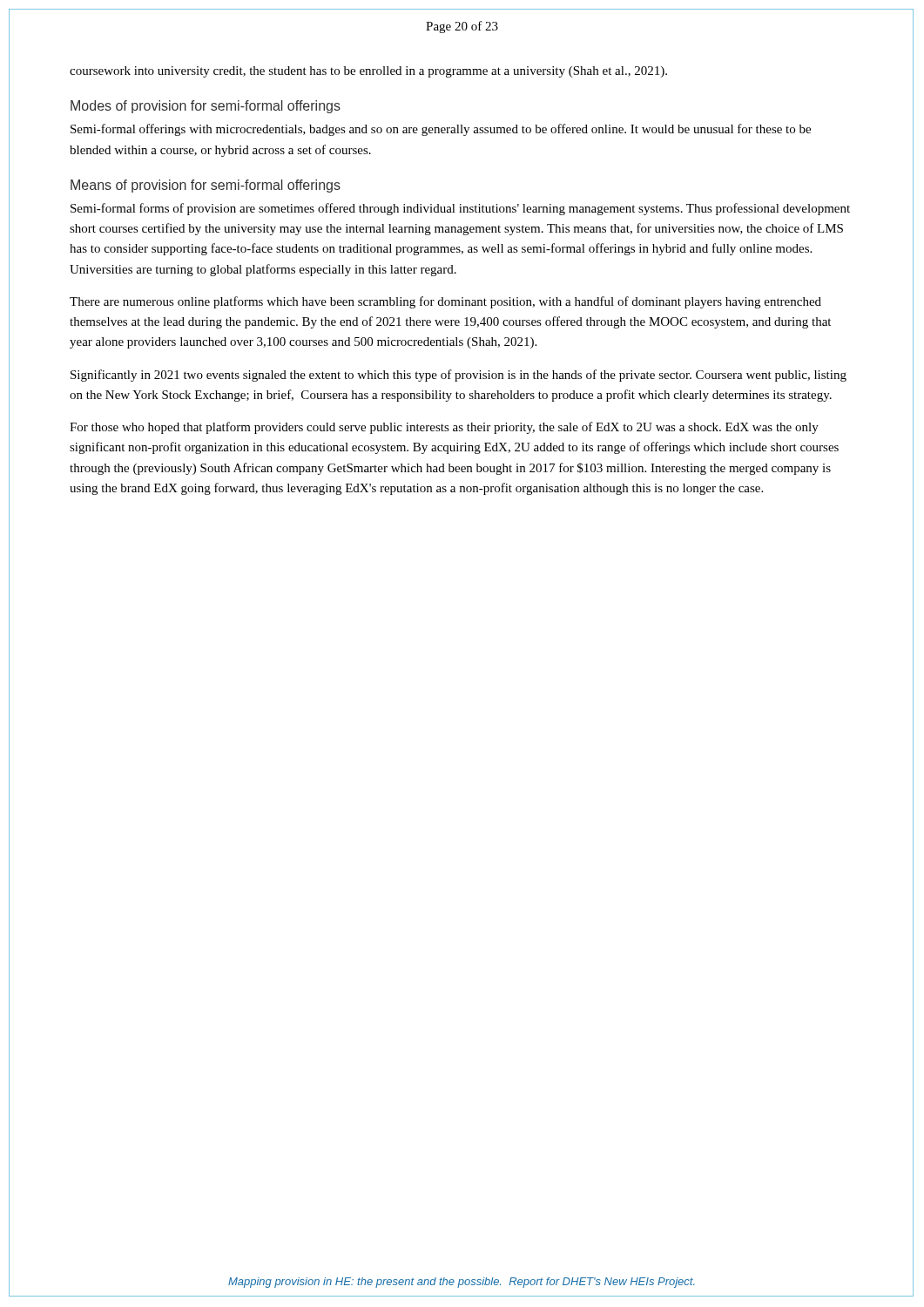The width and height of the screenshot is (924, 1307).
Task: Locate the text block that says "Semi-formal offerings with microcredentials, badges"
Action: click(x=441, y=139)
